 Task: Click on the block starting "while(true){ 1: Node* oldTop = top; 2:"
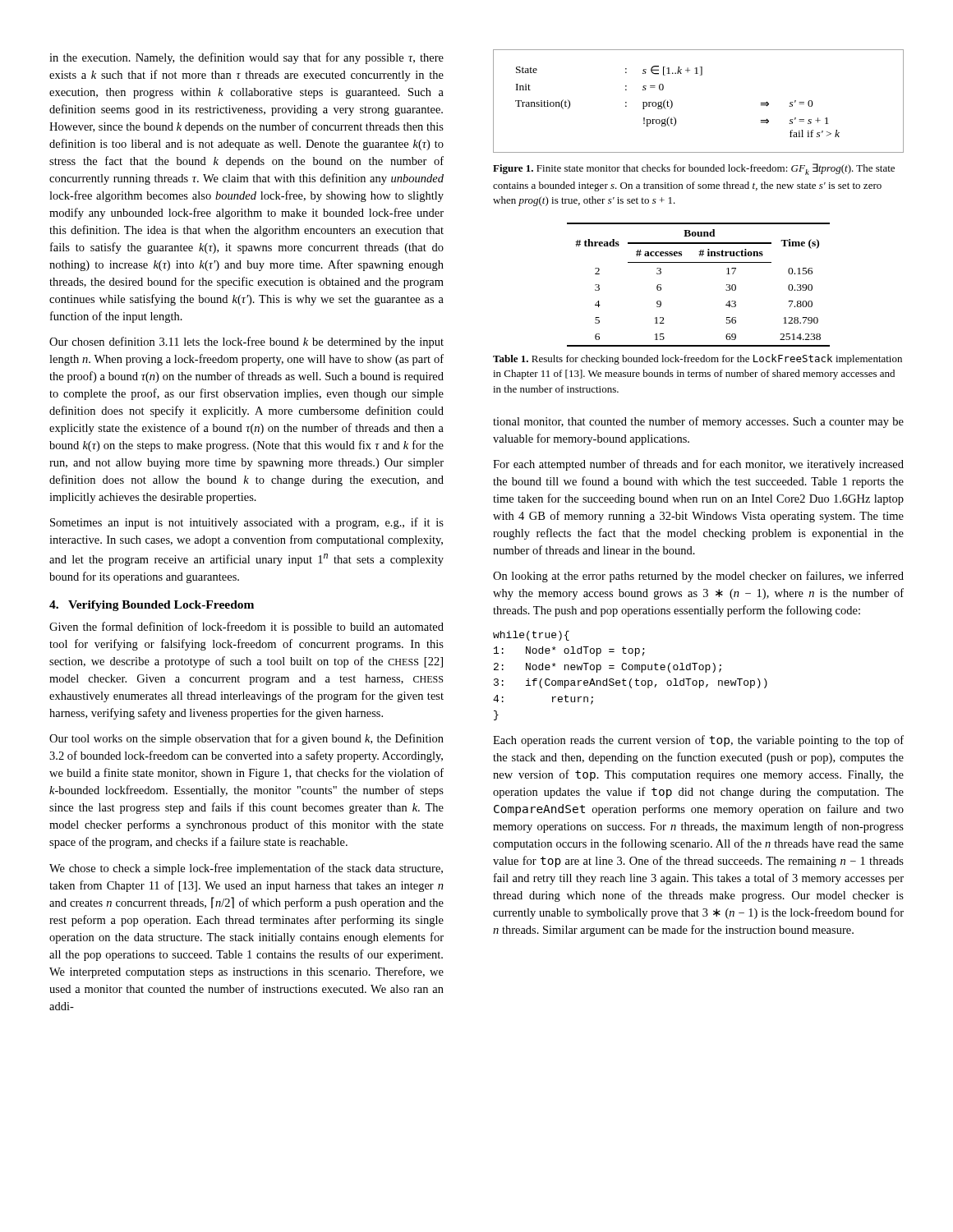click(698, 675)
